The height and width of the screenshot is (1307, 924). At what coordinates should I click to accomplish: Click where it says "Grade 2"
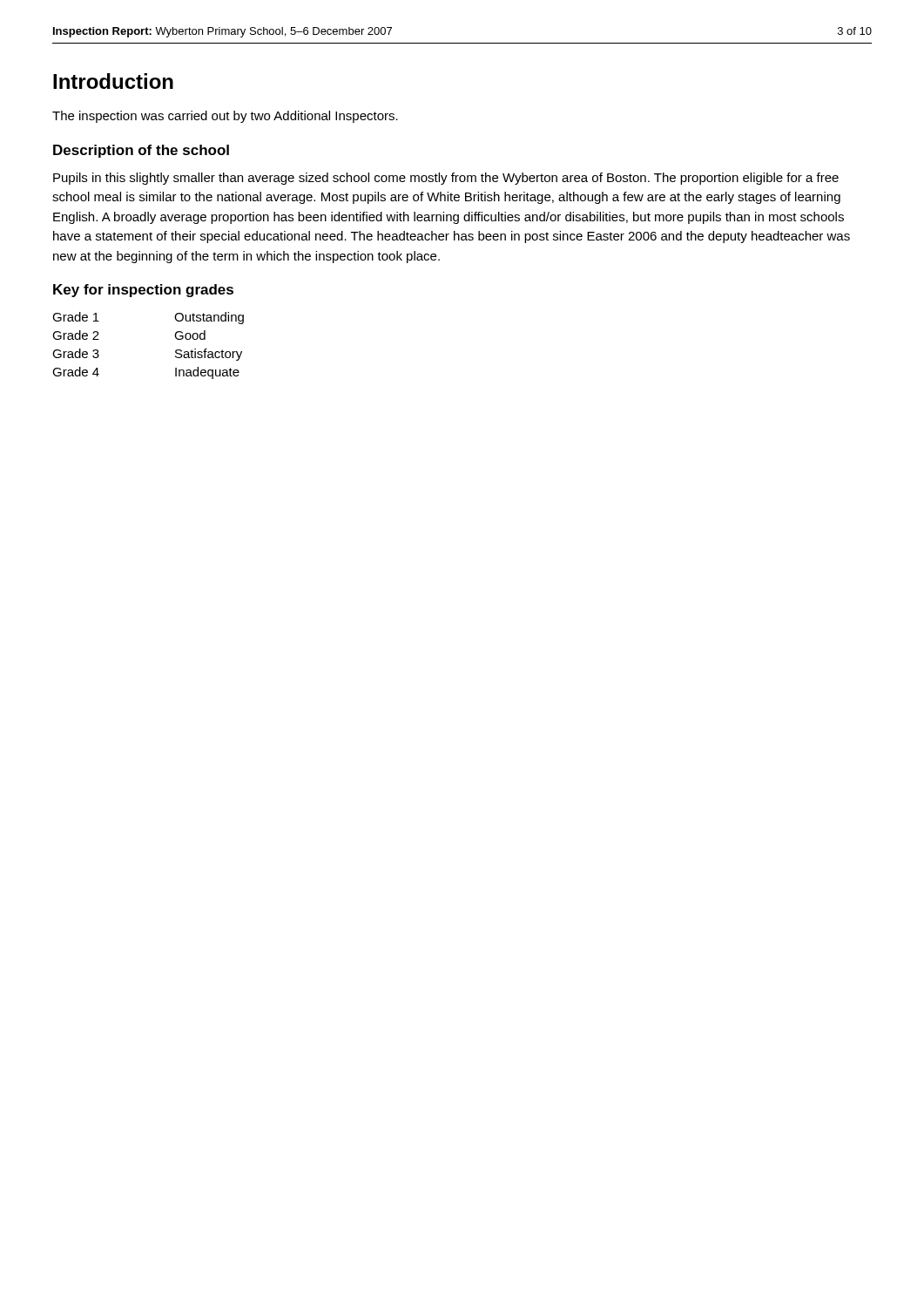(x=76, y=335)
